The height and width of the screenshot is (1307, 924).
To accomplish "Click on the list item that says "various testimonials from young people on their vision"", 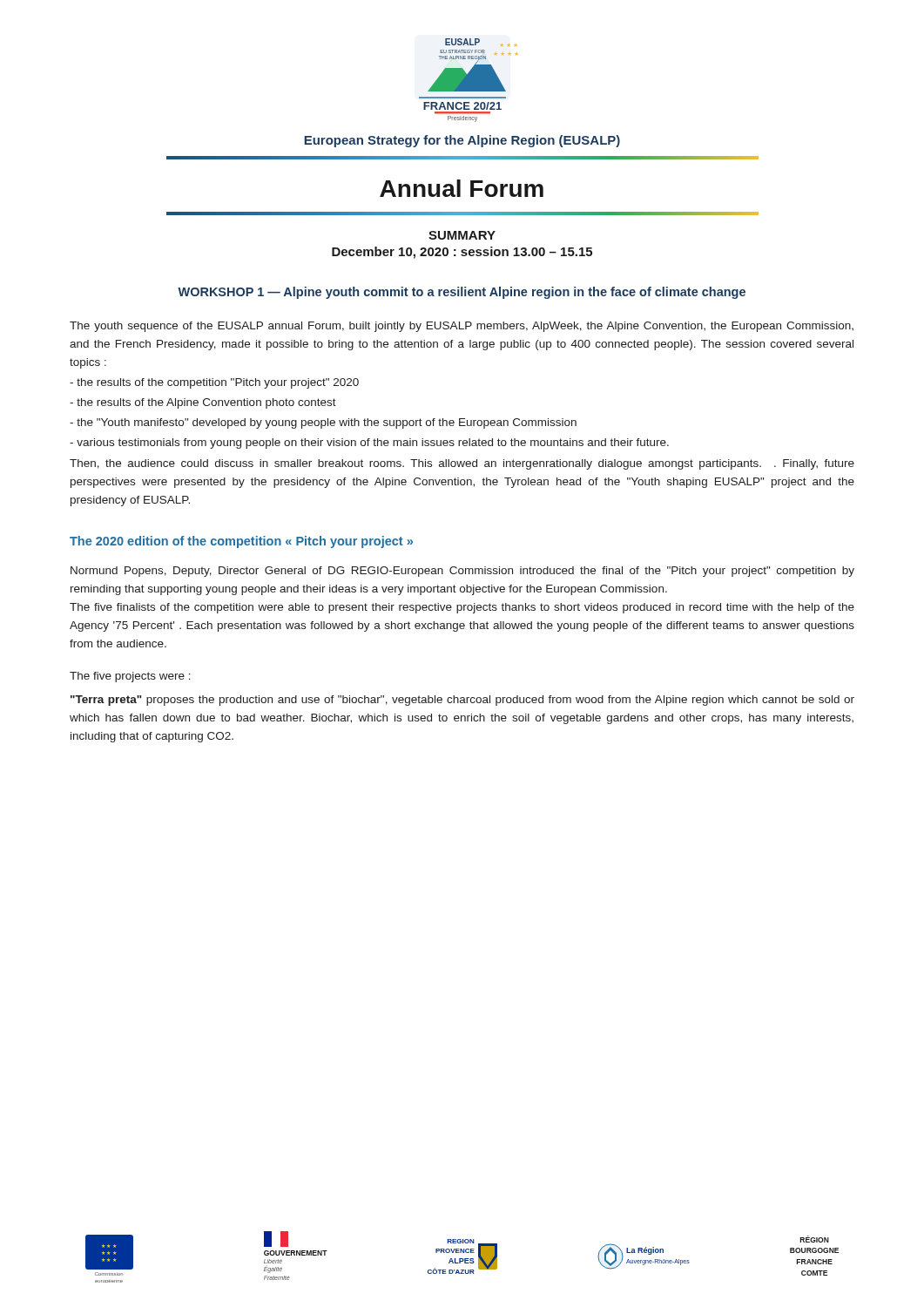I will 370,442.
